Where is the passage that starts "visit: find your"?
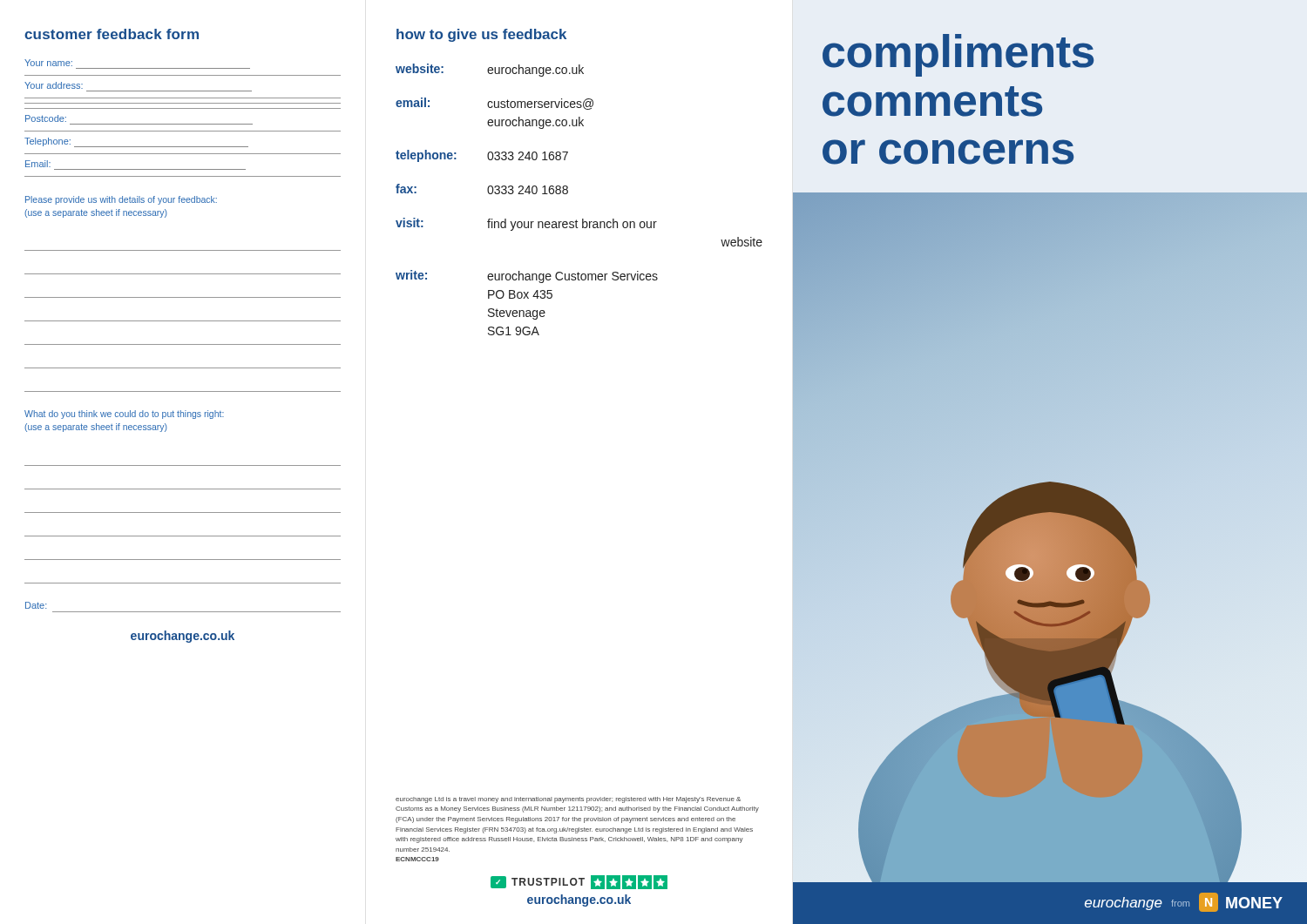Viewport: 1307px width, 924px height. click(579, 233)
